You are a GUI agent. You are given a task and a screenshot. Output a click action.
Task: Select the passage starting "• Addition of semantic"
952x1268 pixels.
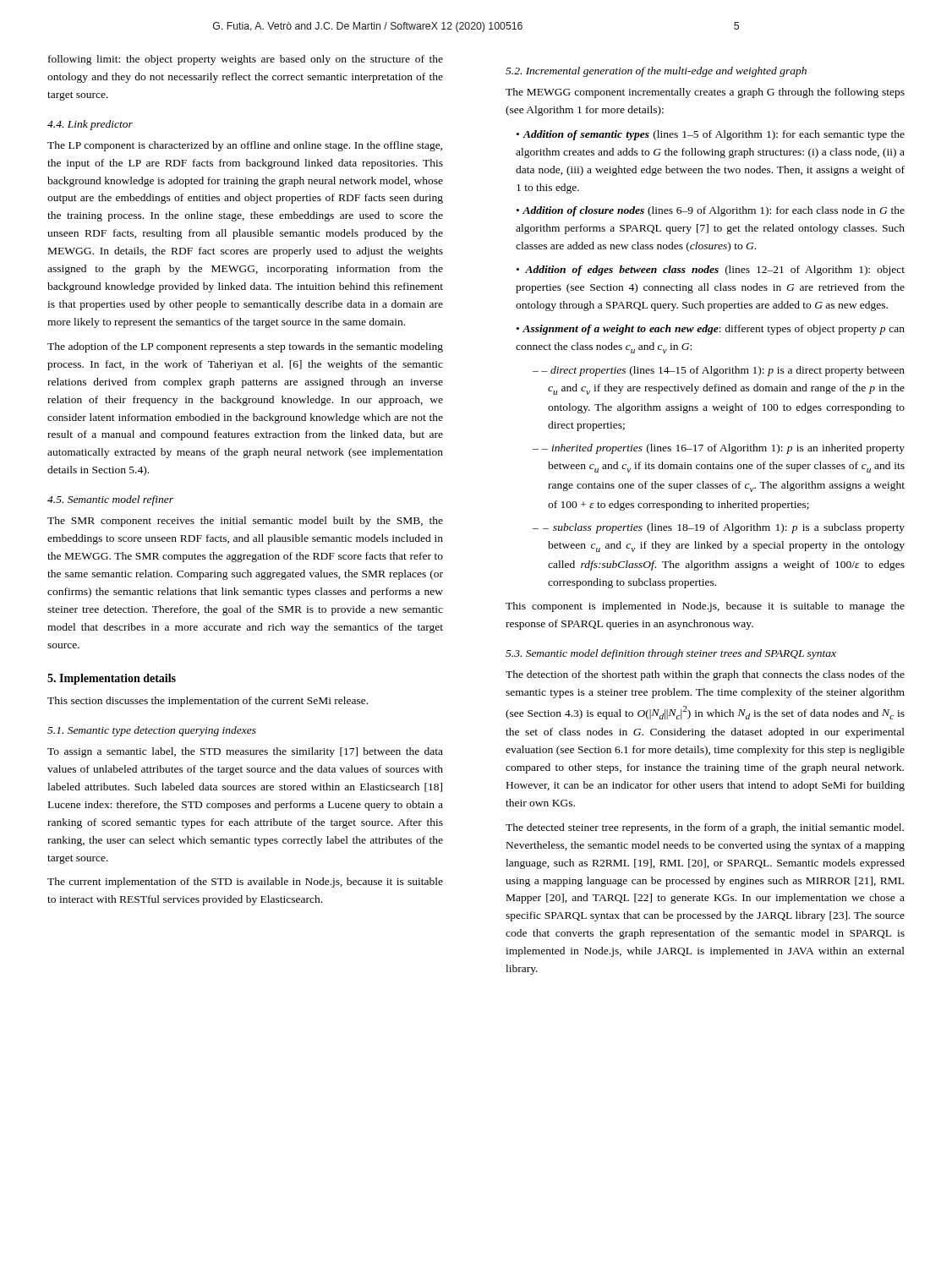710,160
